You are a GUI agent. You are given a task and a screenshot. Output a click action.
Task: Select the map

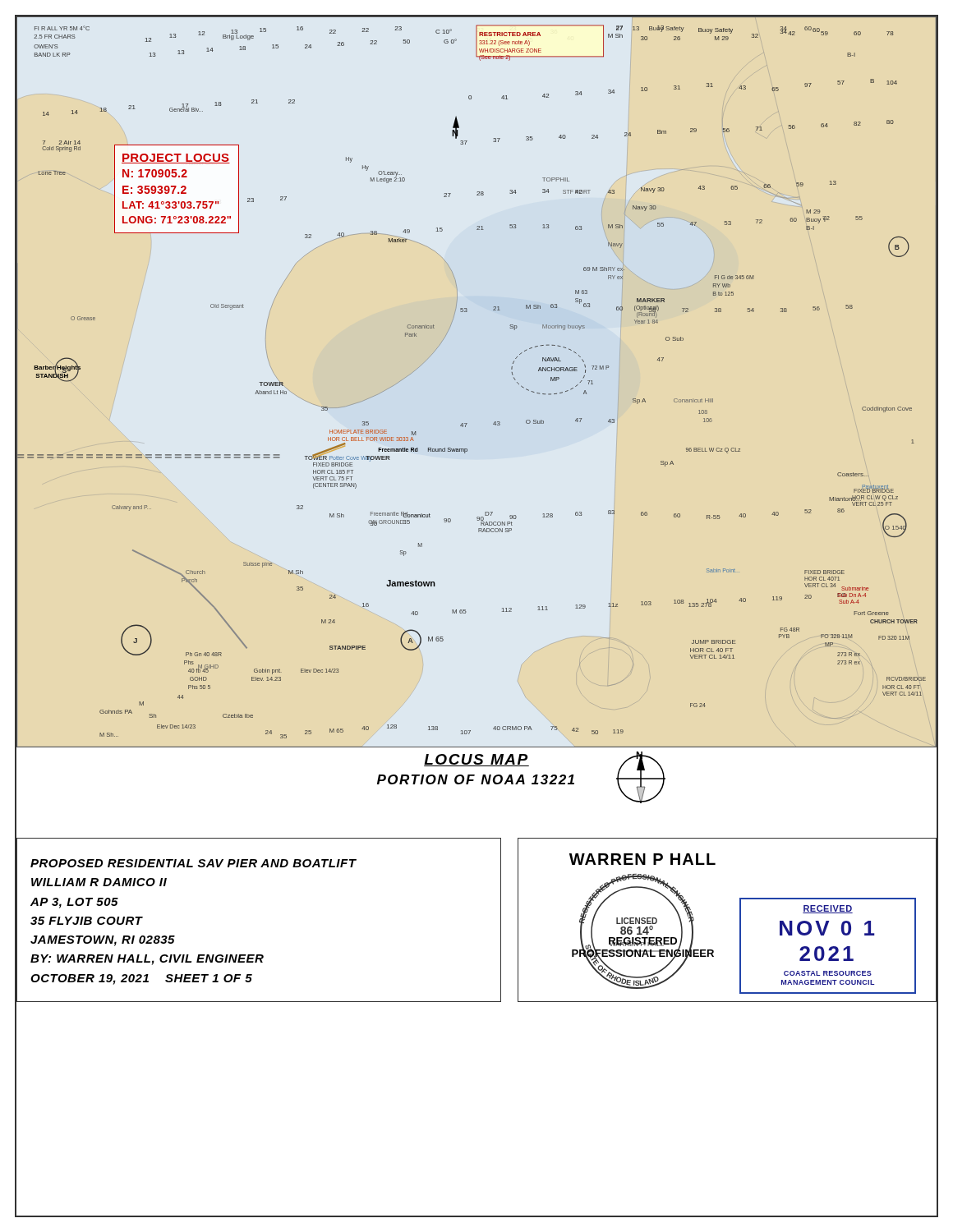tap(476, 382)
